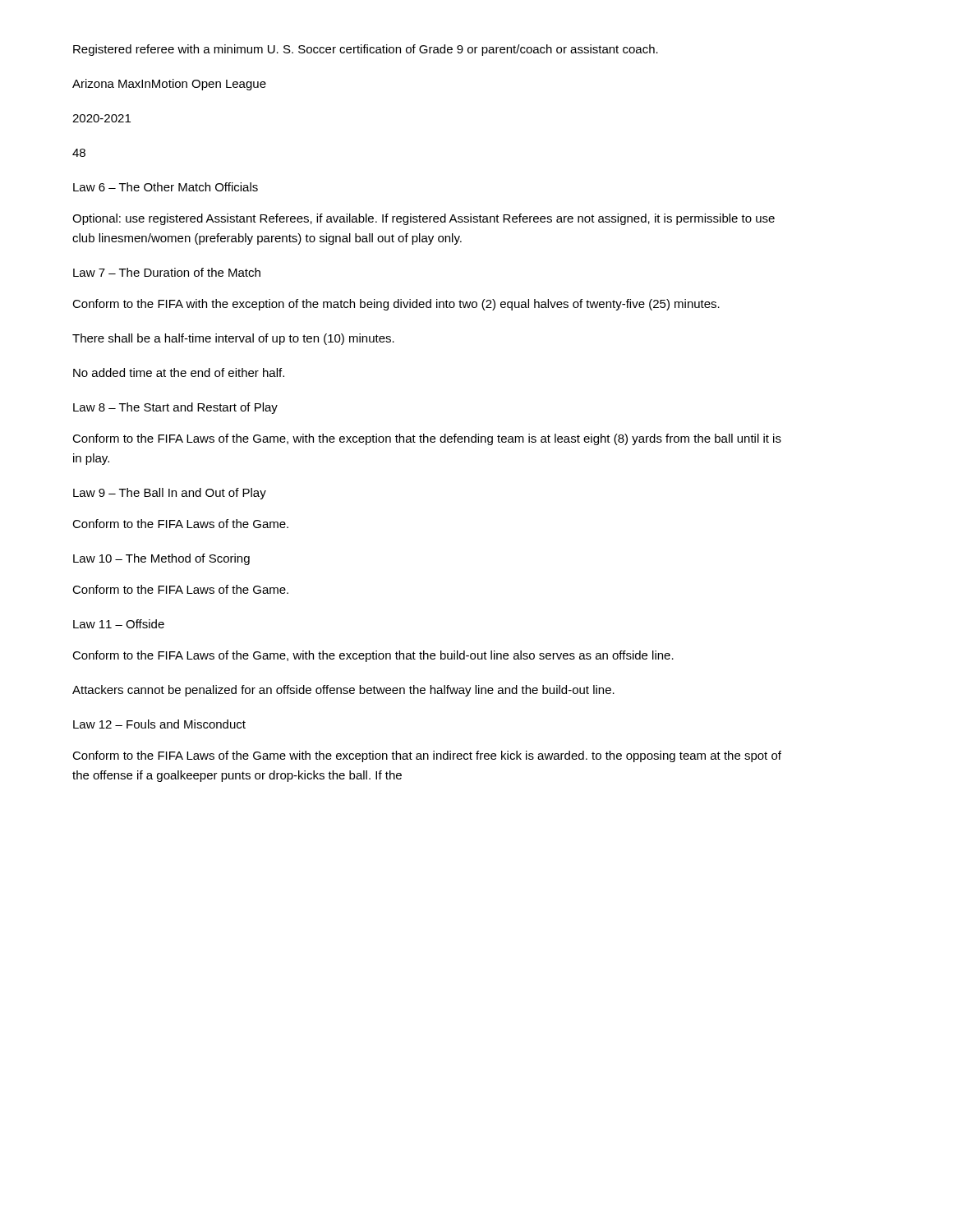
Task: Select the region starting "Law 7 – The"
Action: click(x=167, y=272)
